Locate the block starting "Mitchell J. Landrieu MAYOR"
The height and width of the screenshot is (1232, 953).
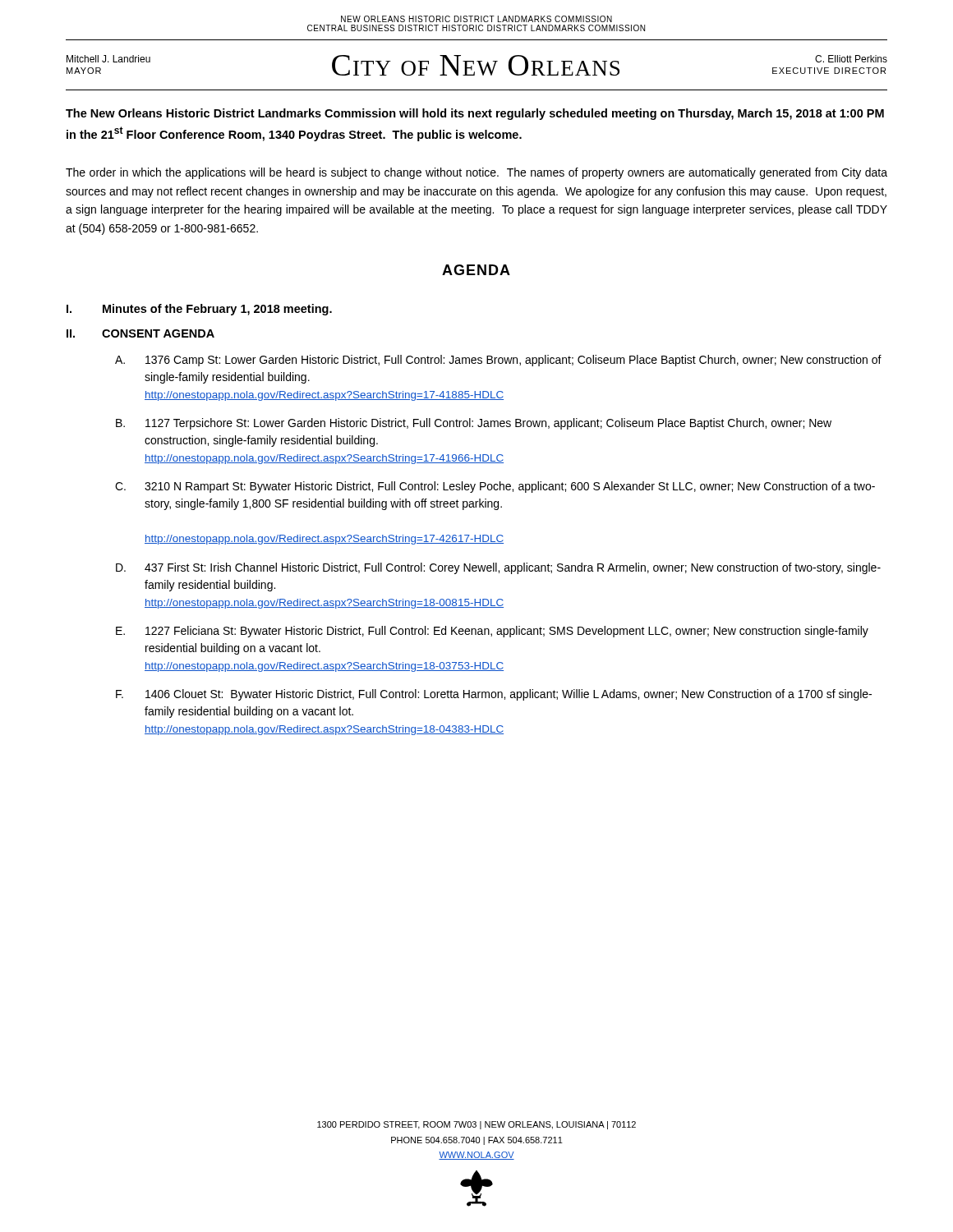click(x=108, y=64)
